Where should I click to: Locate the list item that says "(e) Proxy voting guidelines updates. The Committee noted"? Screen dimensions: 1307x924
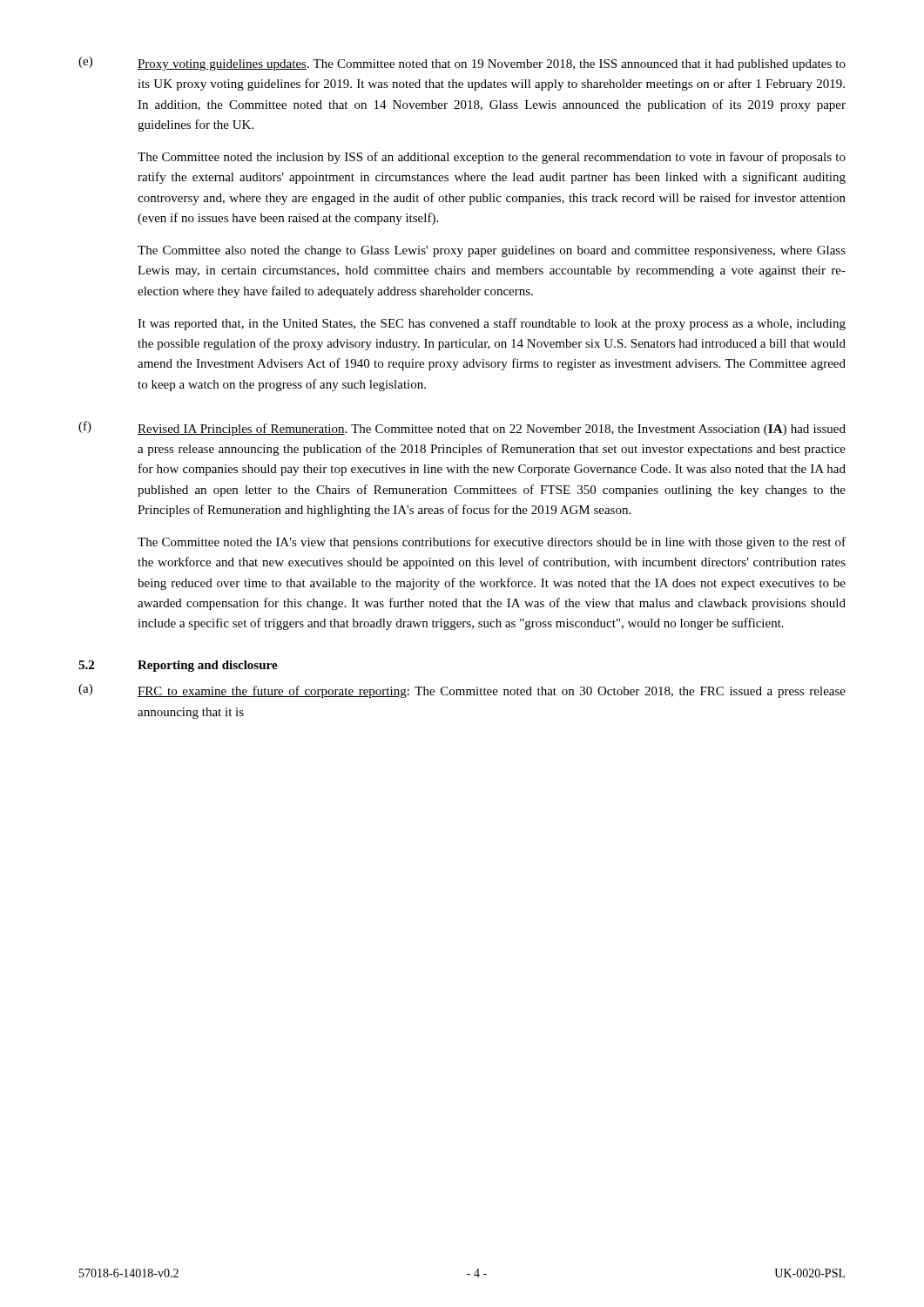(x=462, y=64)
